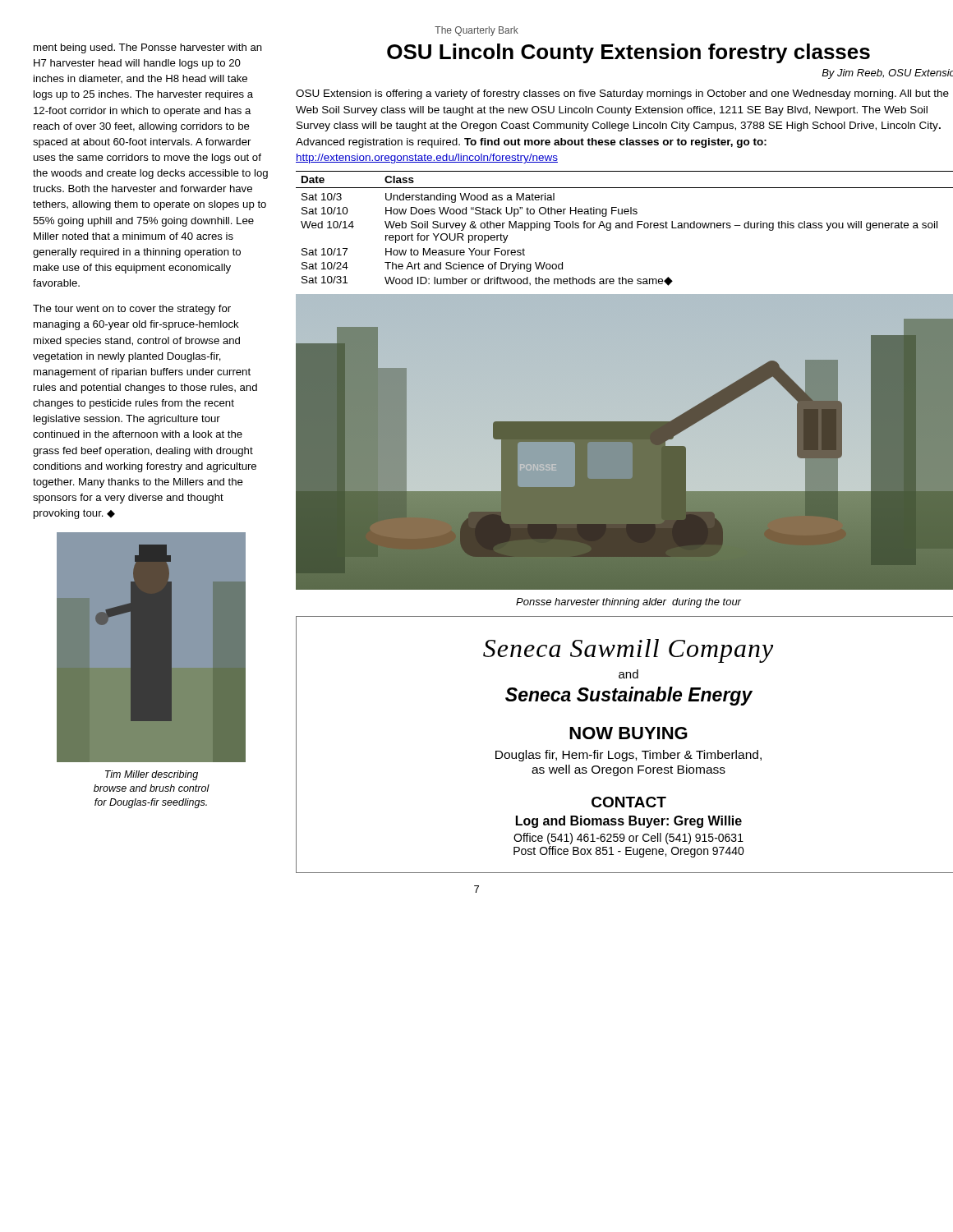Locate the text block that says "The tour went on to cover"
953x1232 pixels.
(145, 411)
